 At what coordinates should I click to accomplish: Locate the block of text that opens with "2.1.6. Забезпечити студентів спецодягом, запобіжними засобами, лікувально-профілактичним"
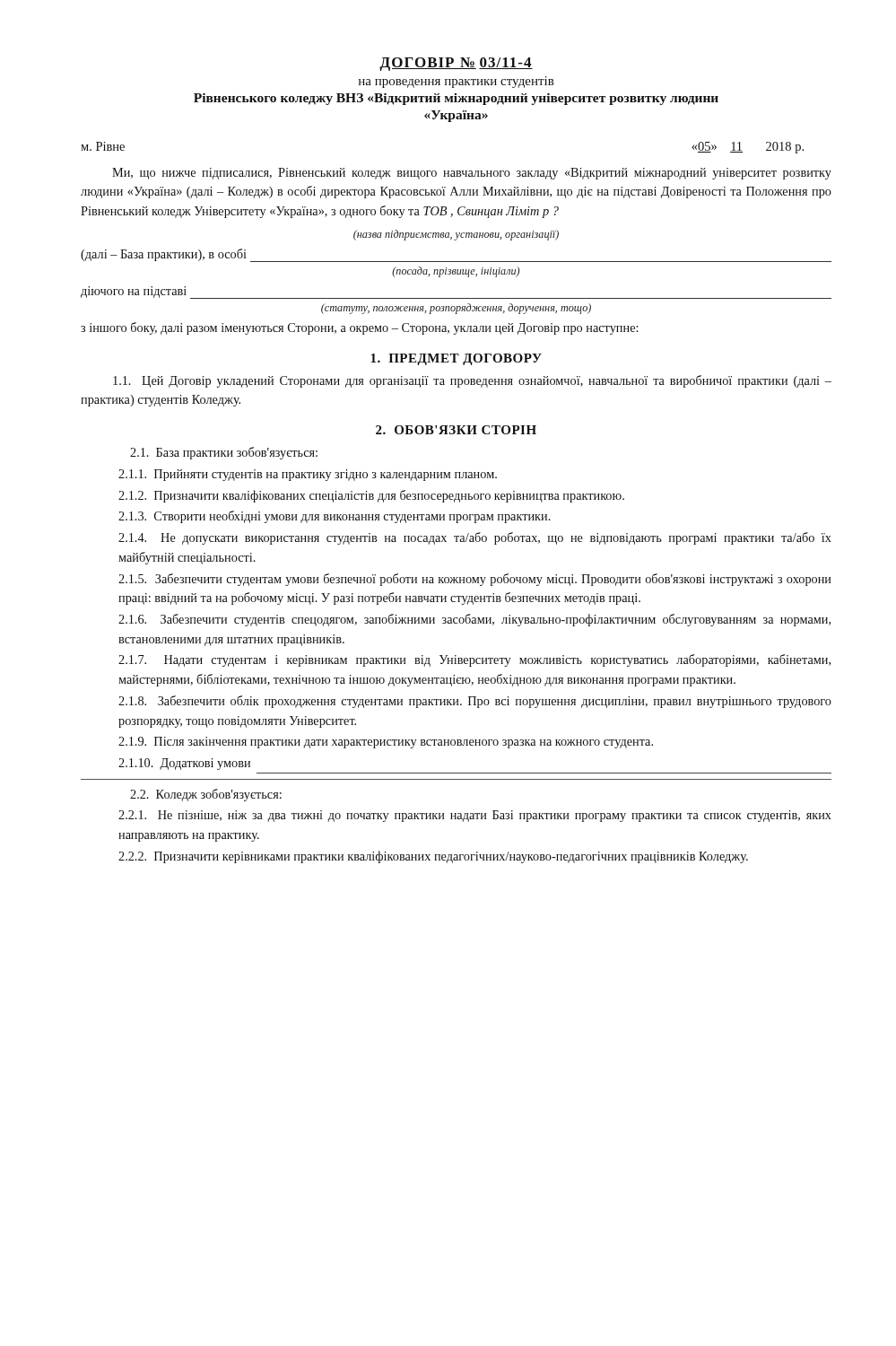click(475, 629)
